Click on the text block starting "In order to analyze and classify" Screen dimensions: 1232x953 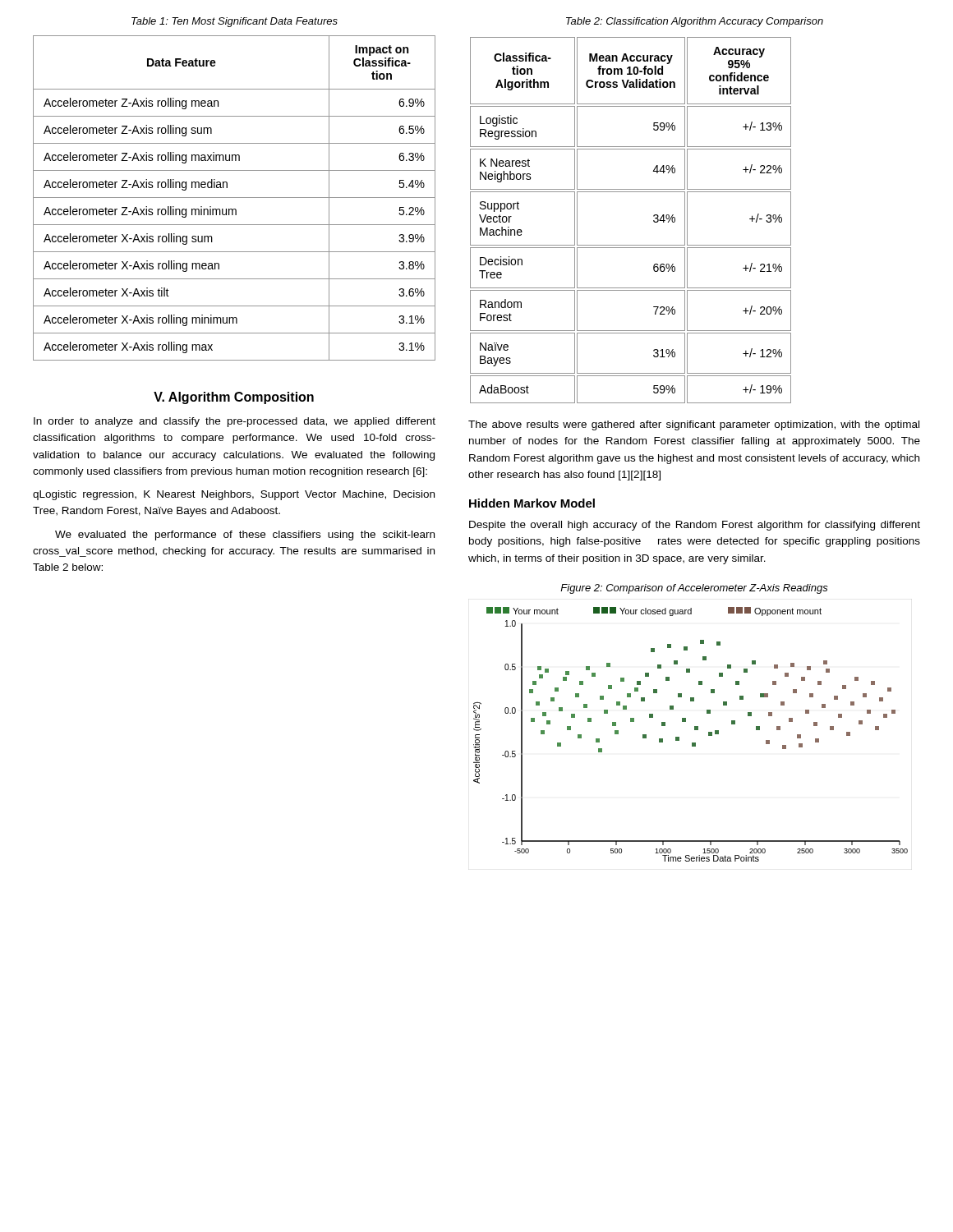pos(234,446)
